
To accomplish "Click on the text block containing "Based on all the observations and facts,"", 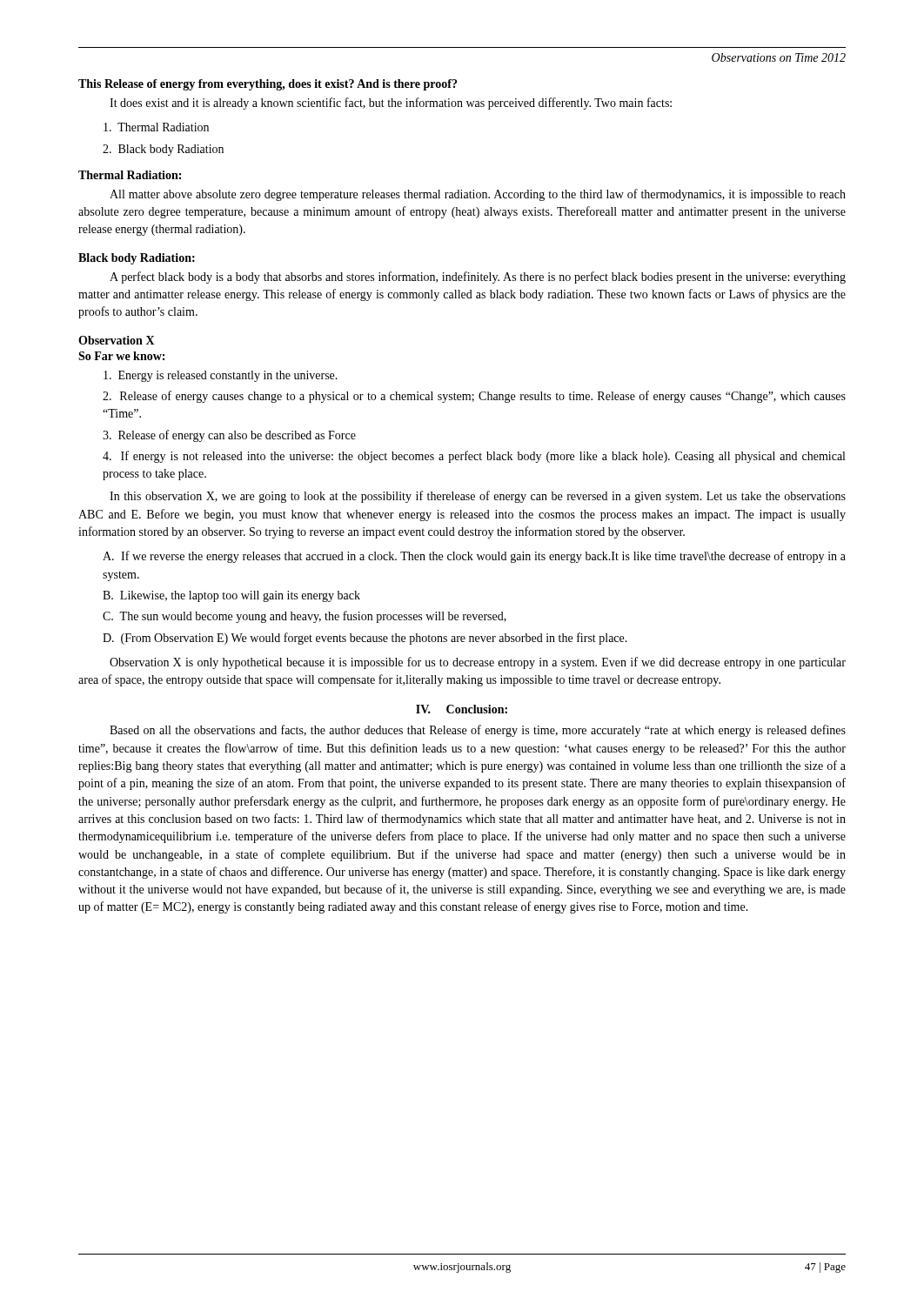I will coord(462,819).
